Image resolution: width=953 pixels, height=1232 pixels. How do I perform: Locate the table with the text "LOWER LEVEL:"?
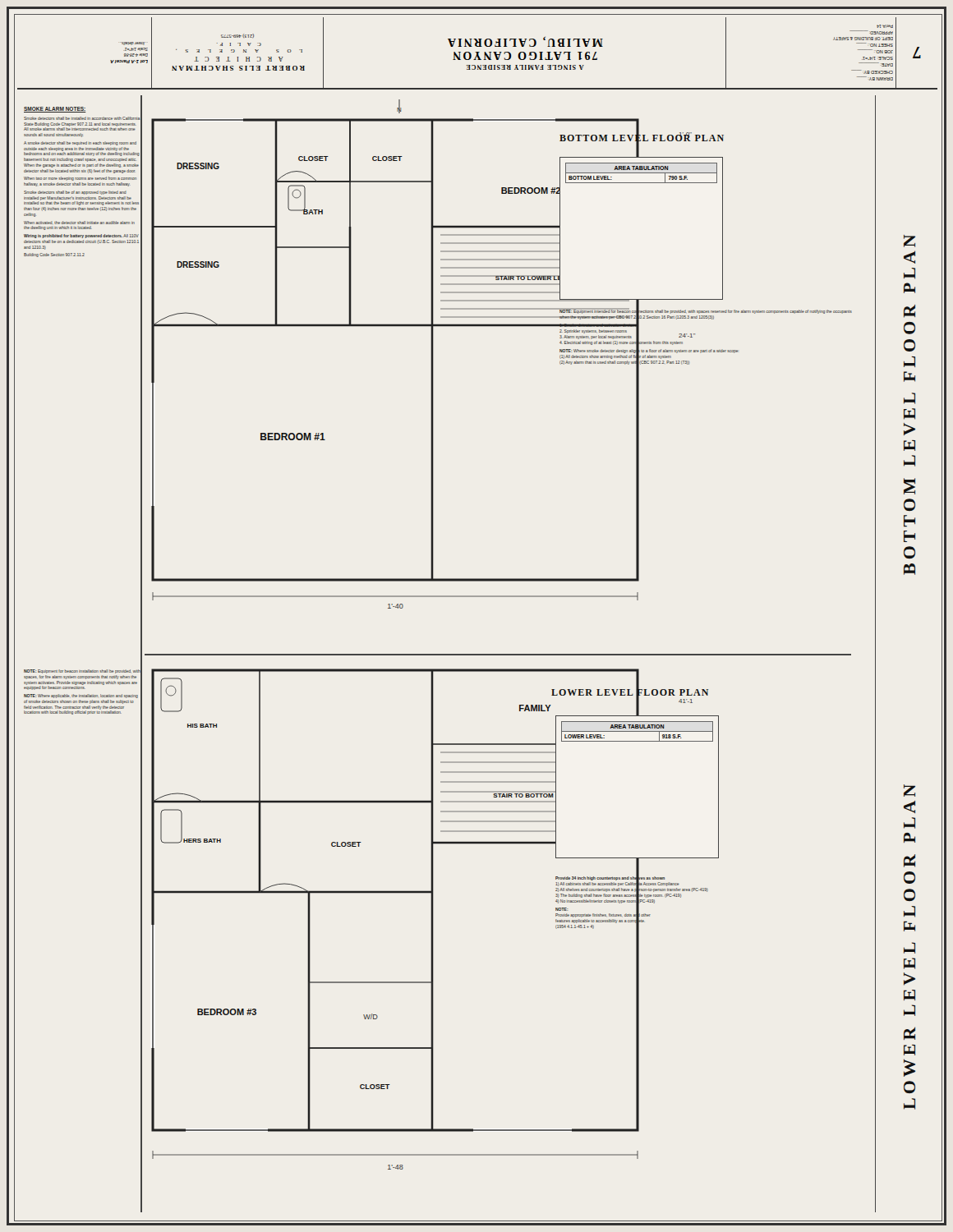coord(637,787)
